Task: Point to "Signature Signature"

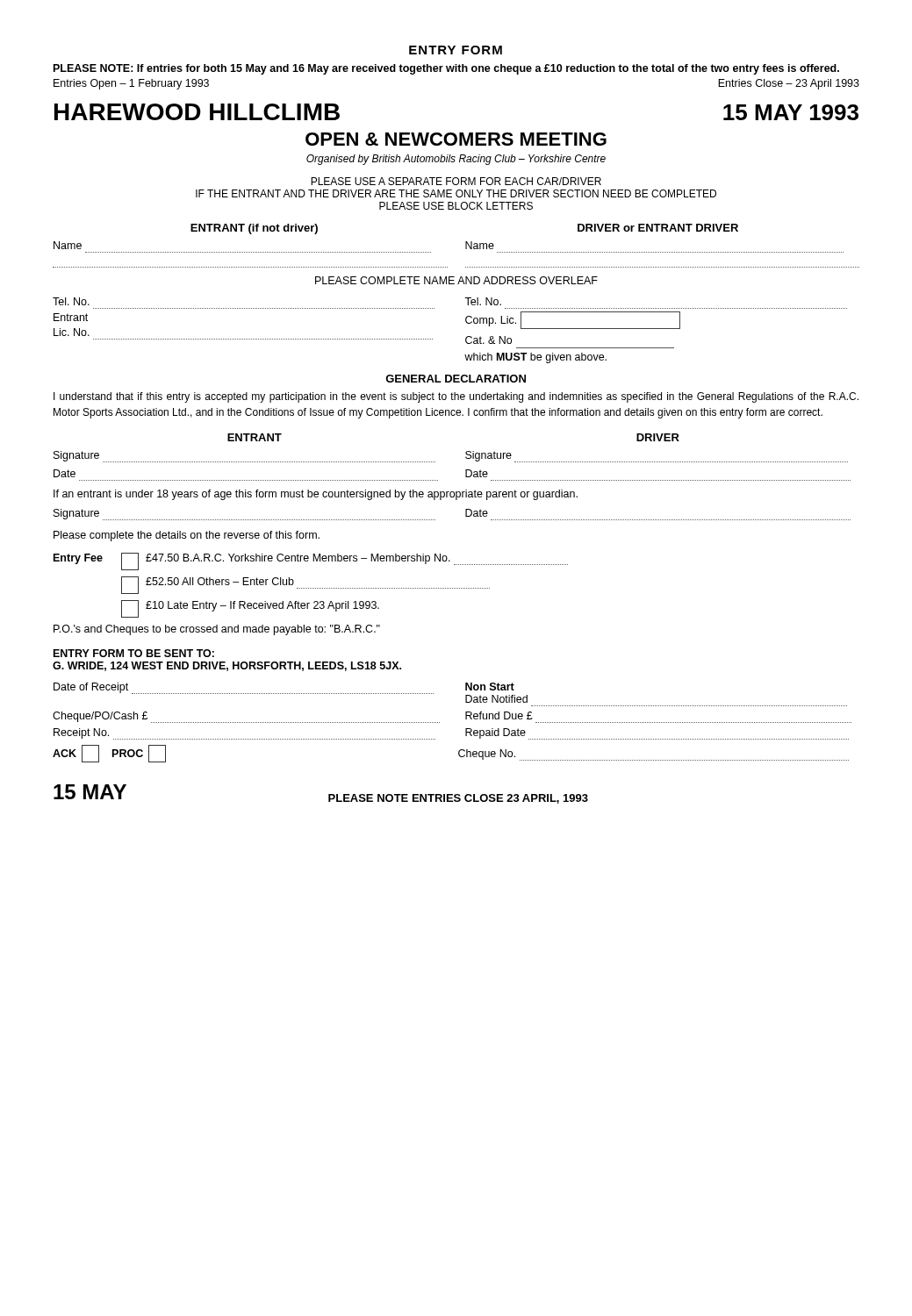Action: tap(456, 456)
